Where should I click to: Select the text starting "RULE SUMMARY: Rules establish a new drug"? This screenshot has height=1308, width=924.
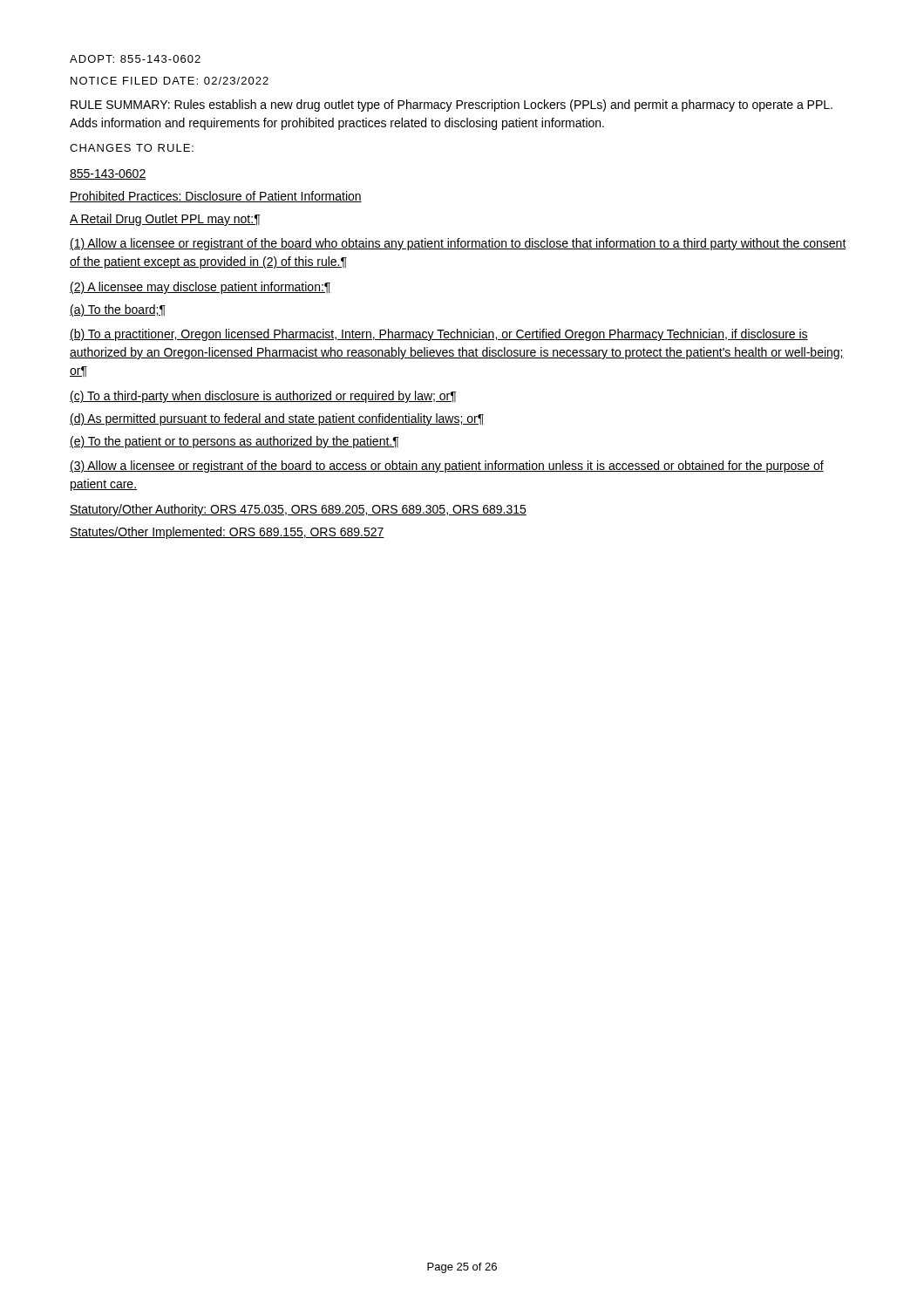(452, 114)
